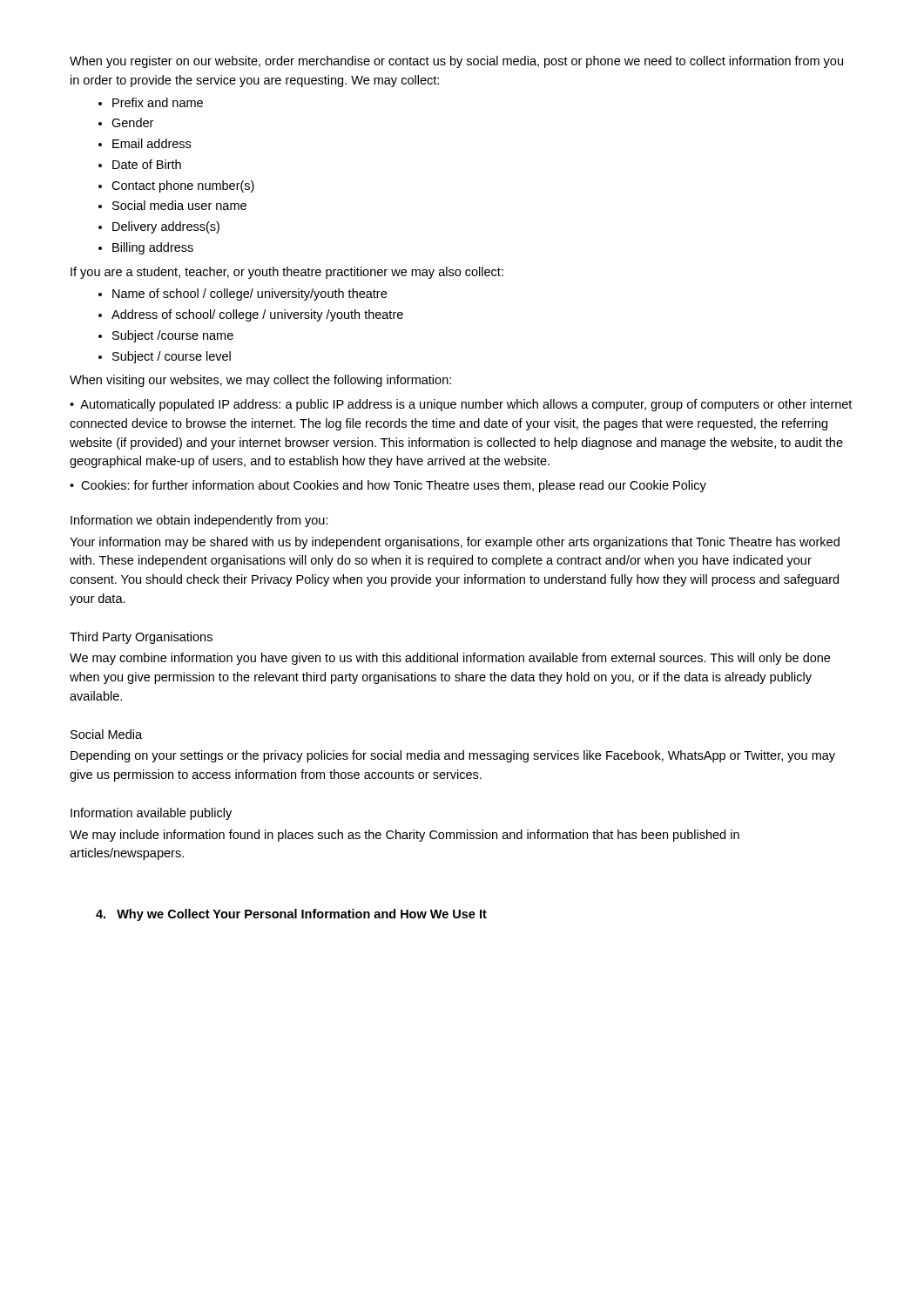Locate the block starting "Address of school/"
The width and height of the screenshot is (924, 1307).
coord(257,315)
